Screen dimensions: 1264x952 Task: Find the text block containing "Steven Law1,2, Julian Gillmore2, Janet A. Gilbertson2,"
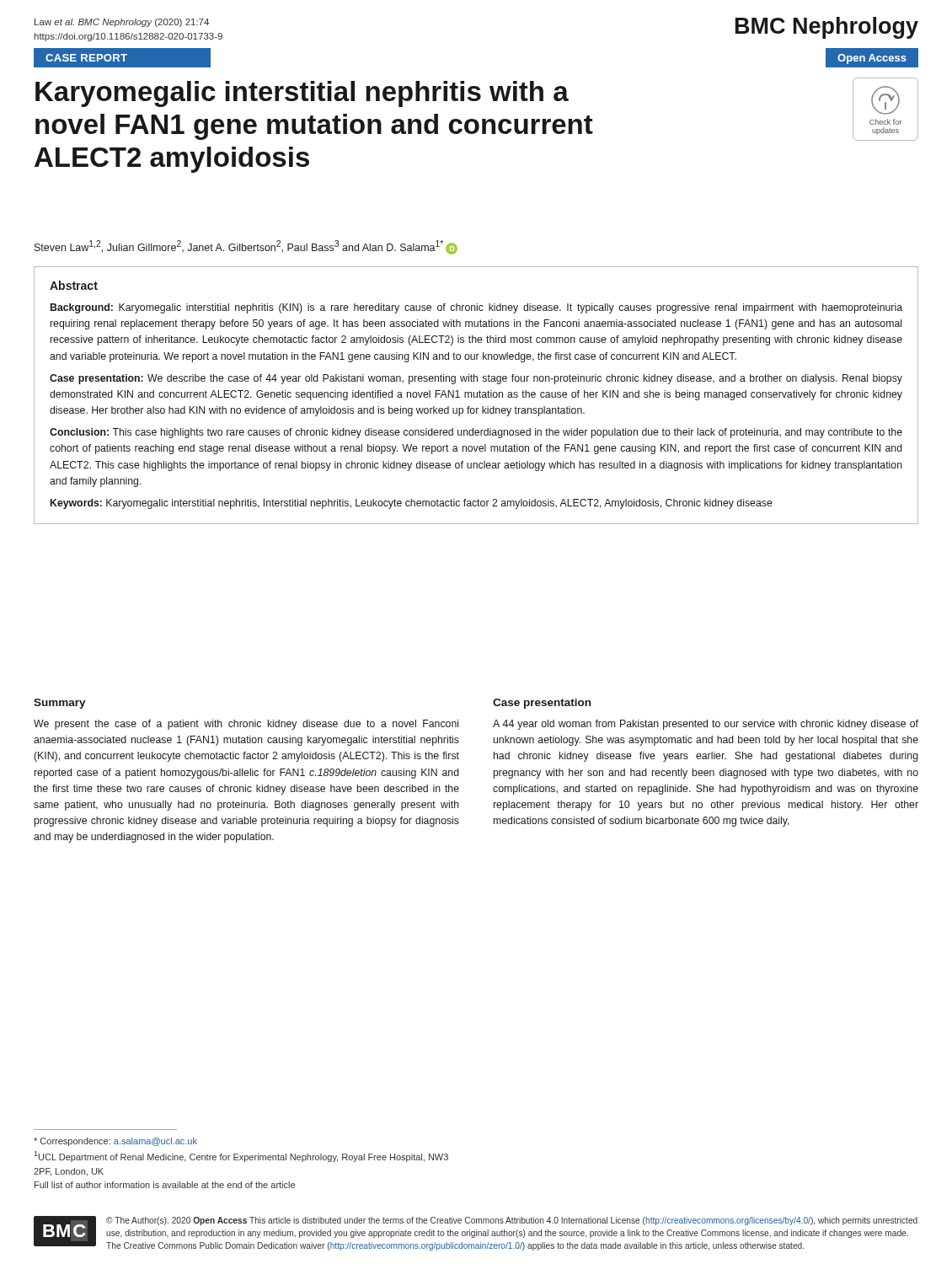[x=246, y=247]
